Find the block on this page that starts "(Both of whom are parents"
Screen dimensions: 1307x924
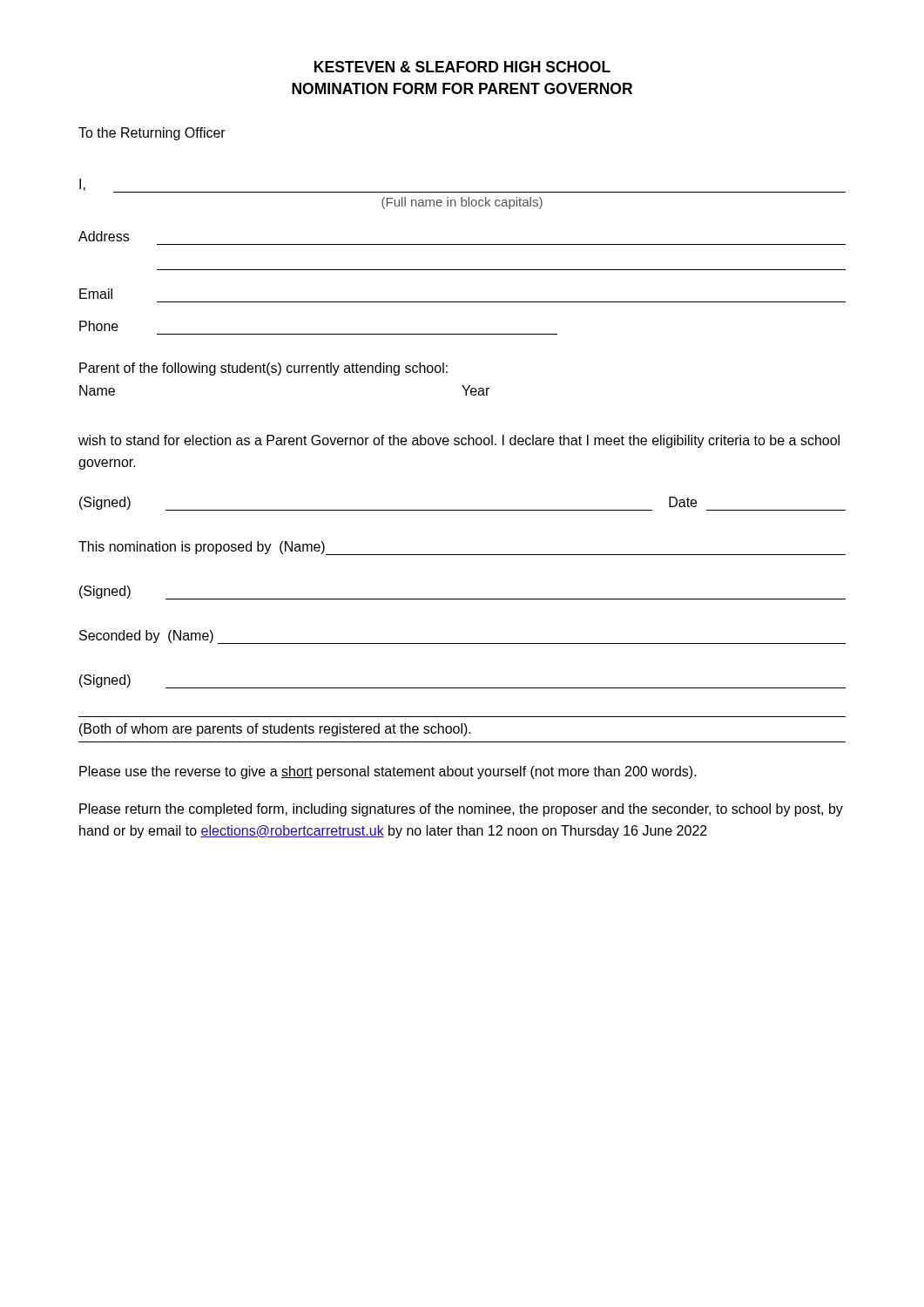(x=275, y=729)
